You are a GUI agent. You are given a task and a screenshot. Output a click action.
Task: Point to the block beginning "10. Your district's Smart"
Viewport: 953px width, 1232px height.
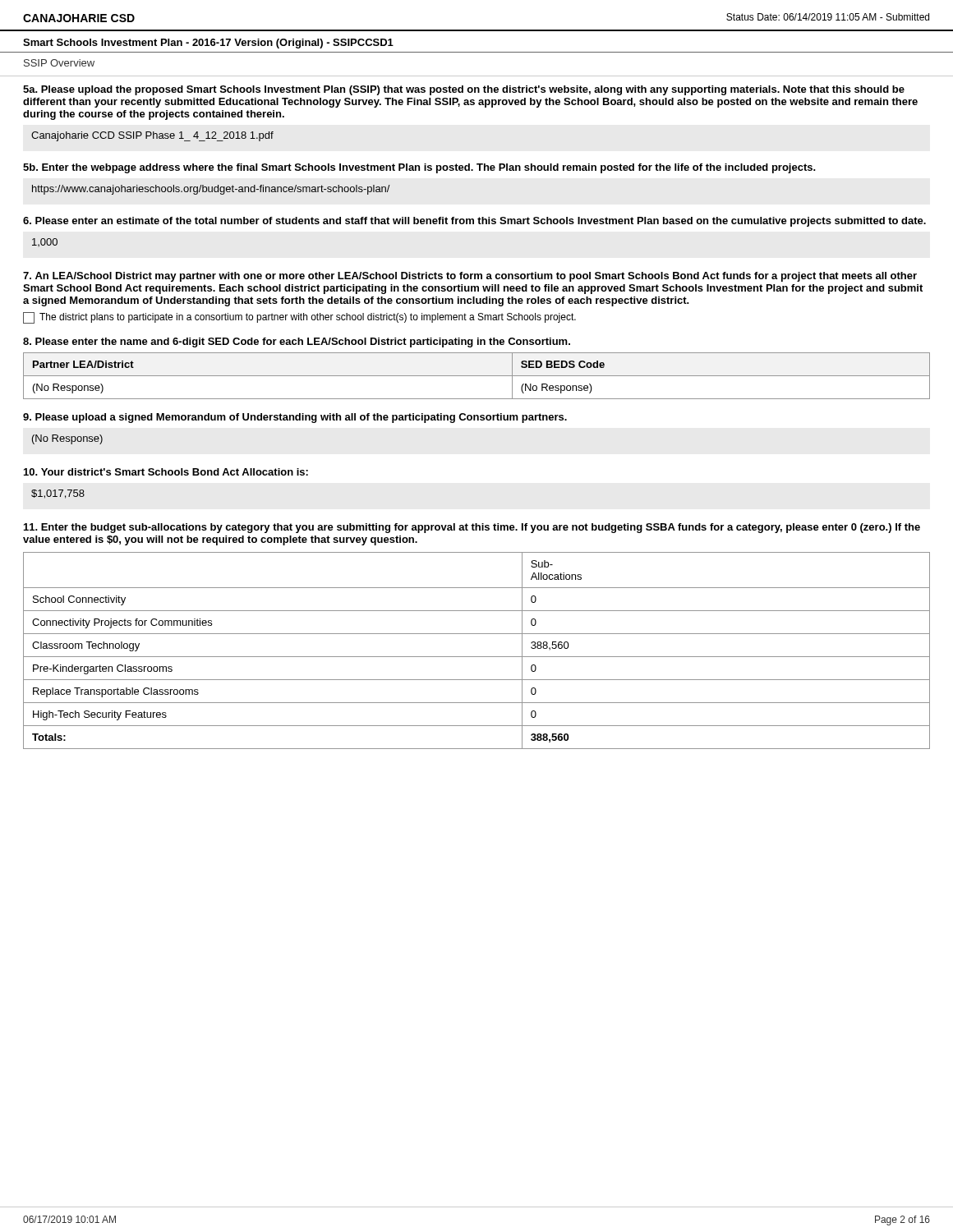pos(166,472)
